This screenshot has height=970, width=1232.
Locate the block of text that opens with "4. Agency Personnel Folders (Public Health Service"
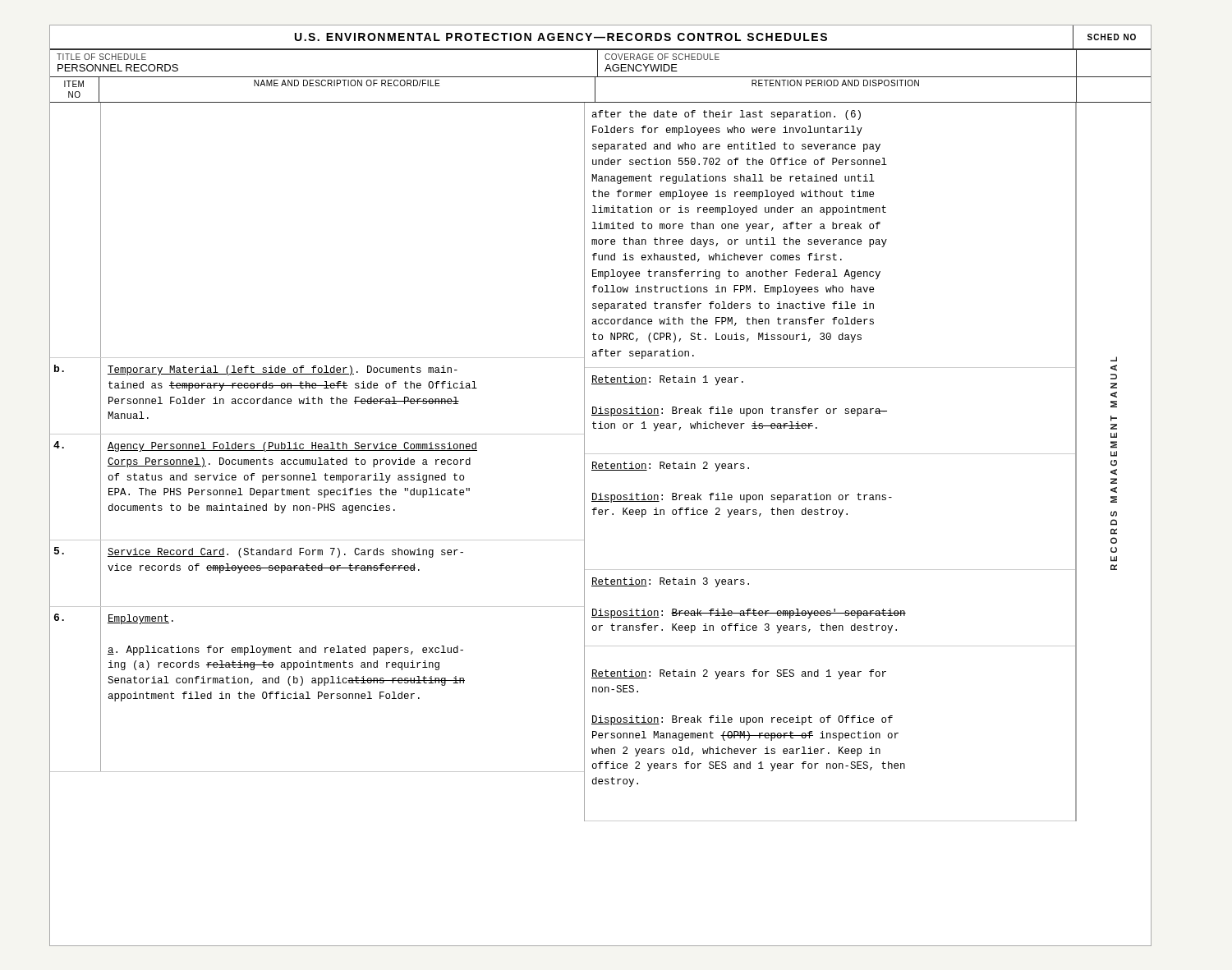click(317, 487)
